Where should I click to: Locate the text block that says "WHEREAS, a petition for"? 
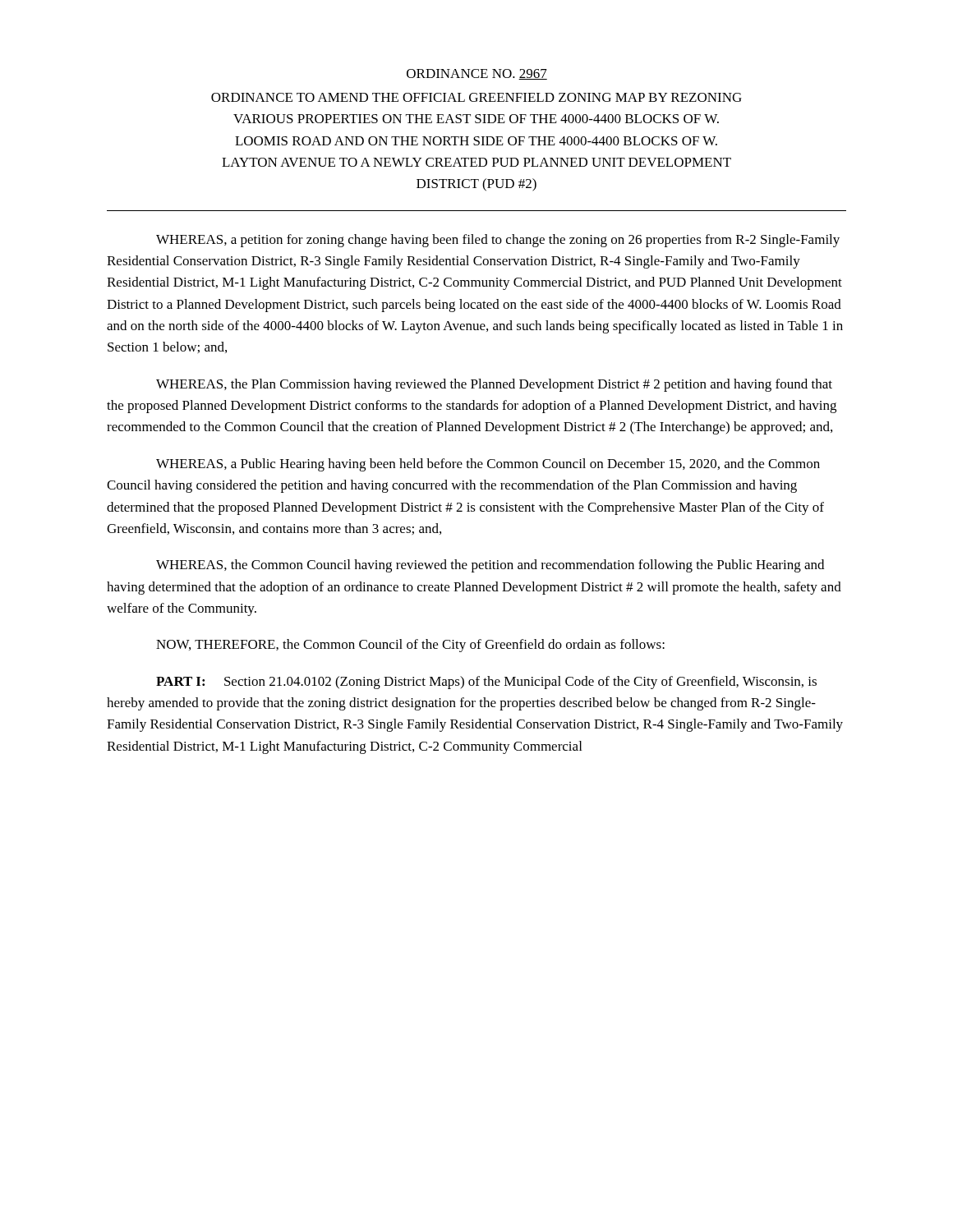[475, 293]
